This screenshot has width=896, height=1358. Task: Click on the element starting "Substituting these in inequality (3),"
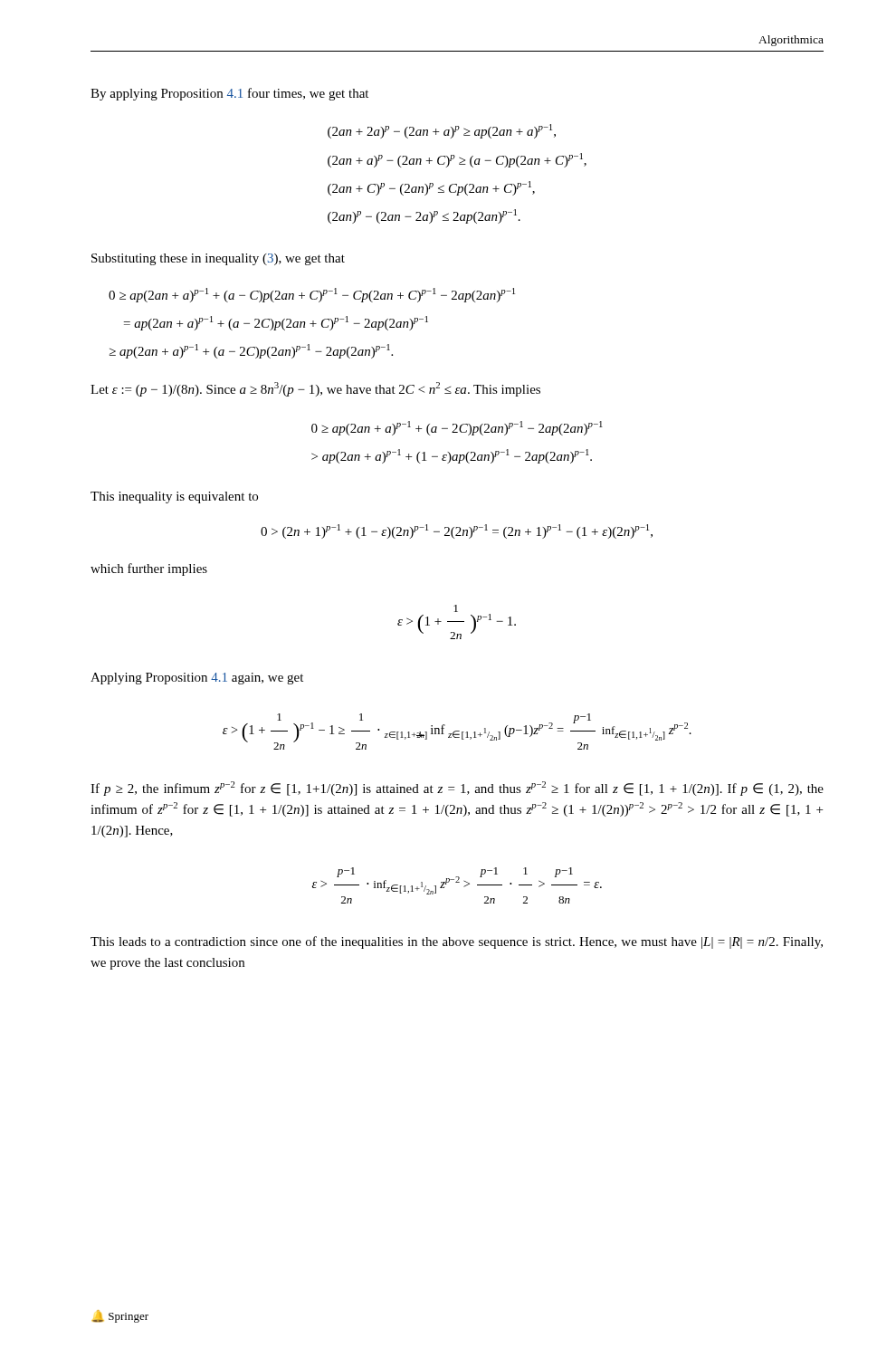218,259
